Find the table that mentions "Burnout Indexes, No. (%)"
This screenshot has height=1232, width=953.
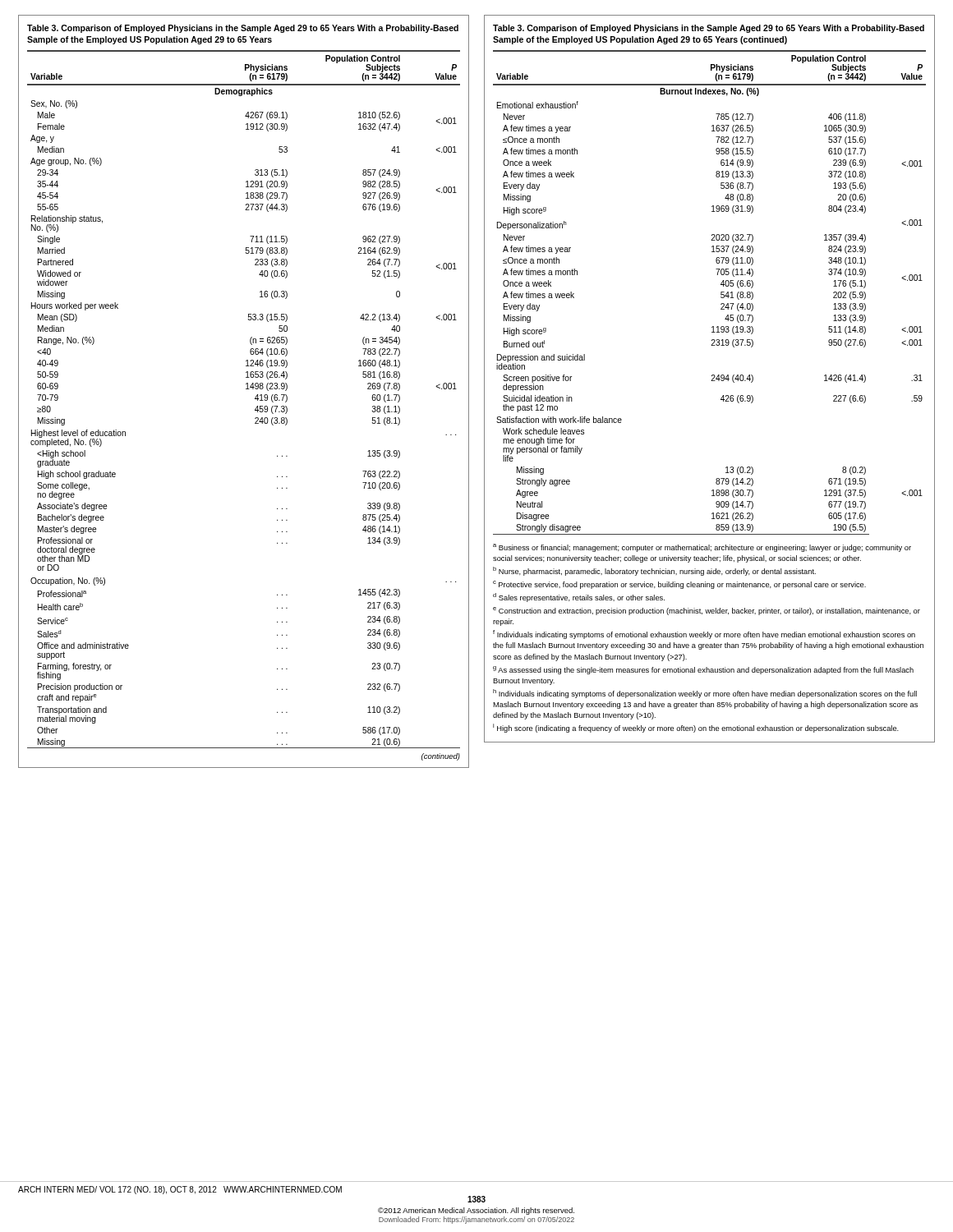[709, 379]
